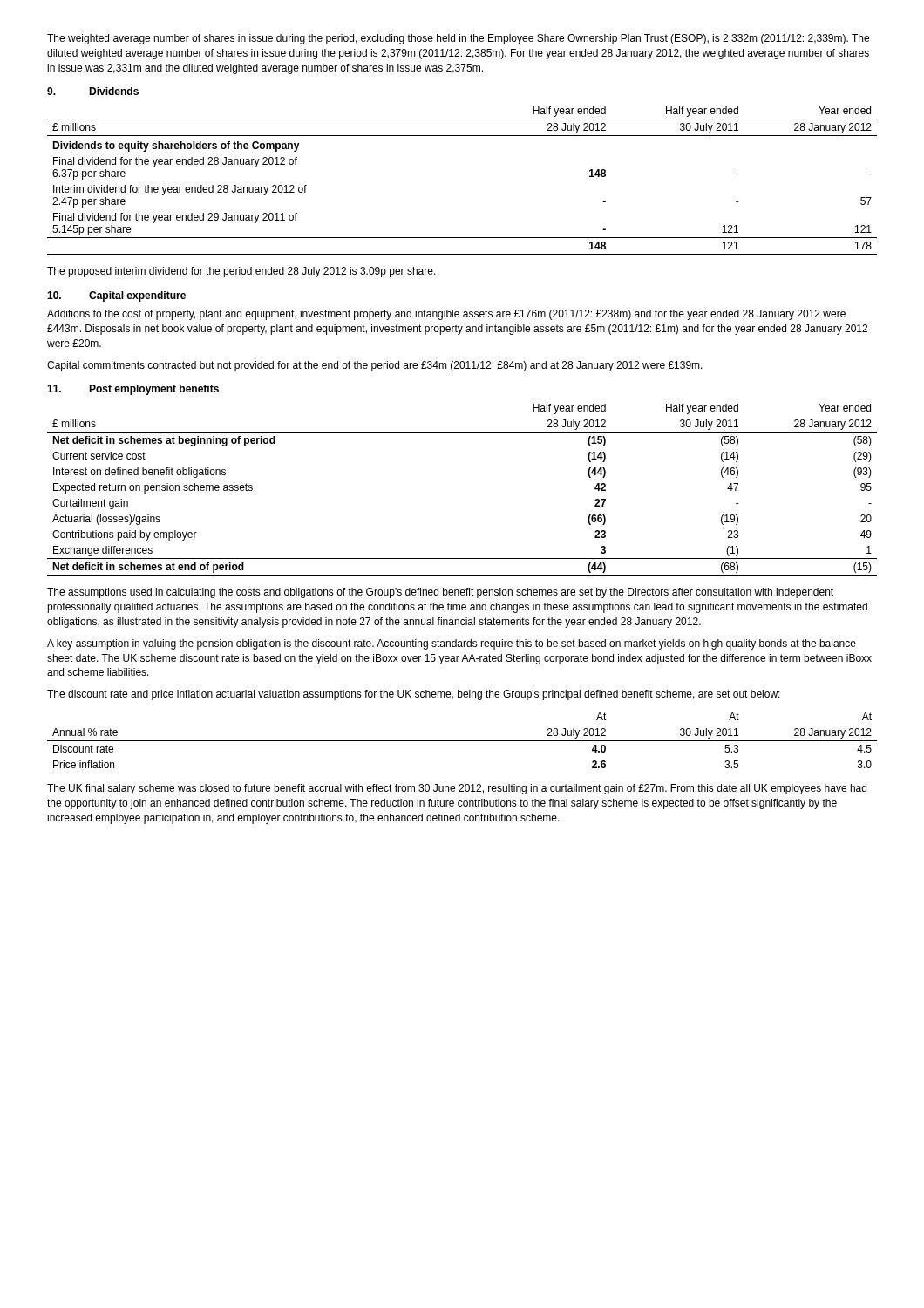Locate the block starting "The assumptions used in"
Screen dimensions: 1308x924
pos(462,607)
